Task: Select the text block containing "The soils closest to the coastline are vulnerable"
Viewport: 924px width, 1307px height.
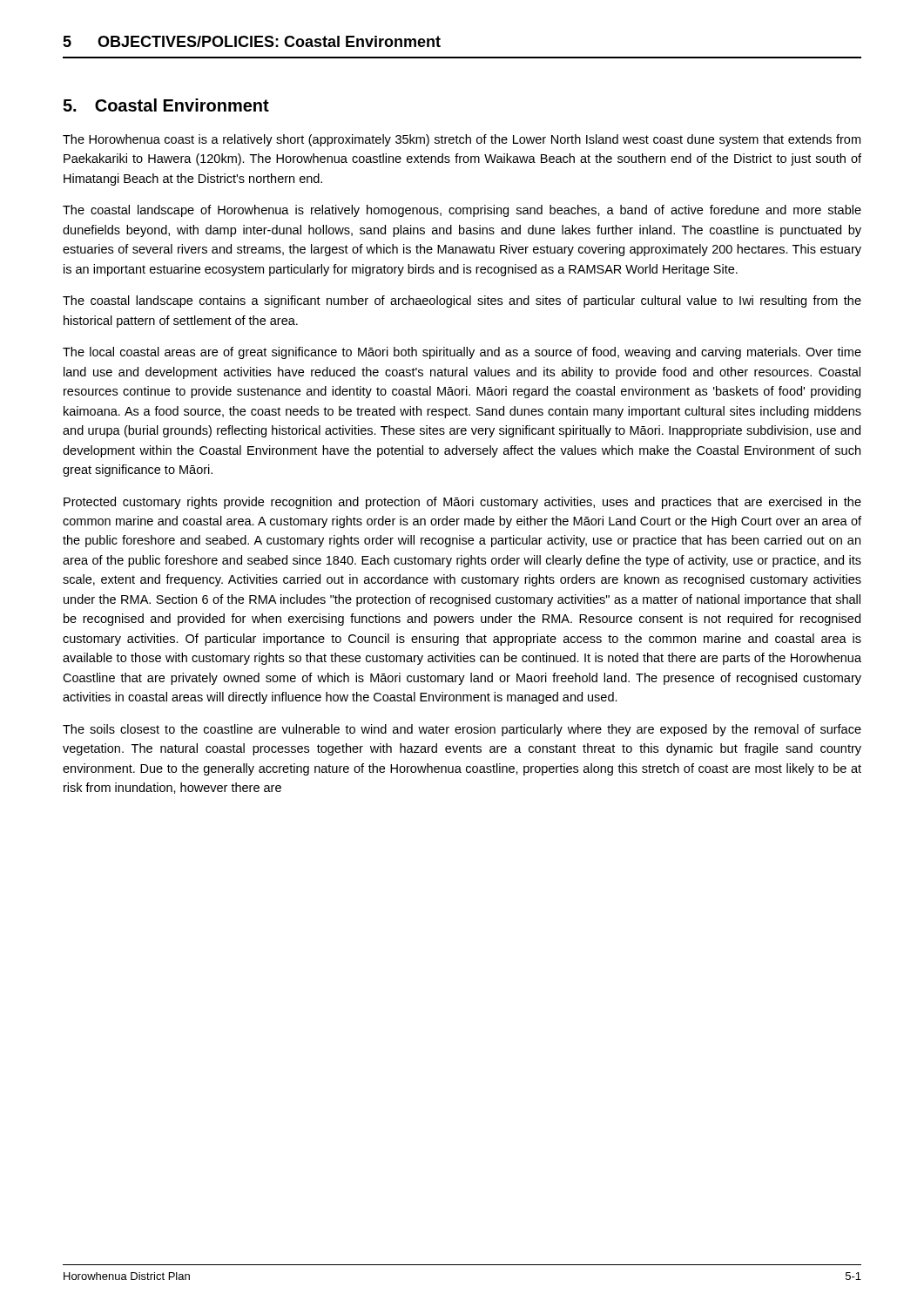Action: tap(462, 759)
